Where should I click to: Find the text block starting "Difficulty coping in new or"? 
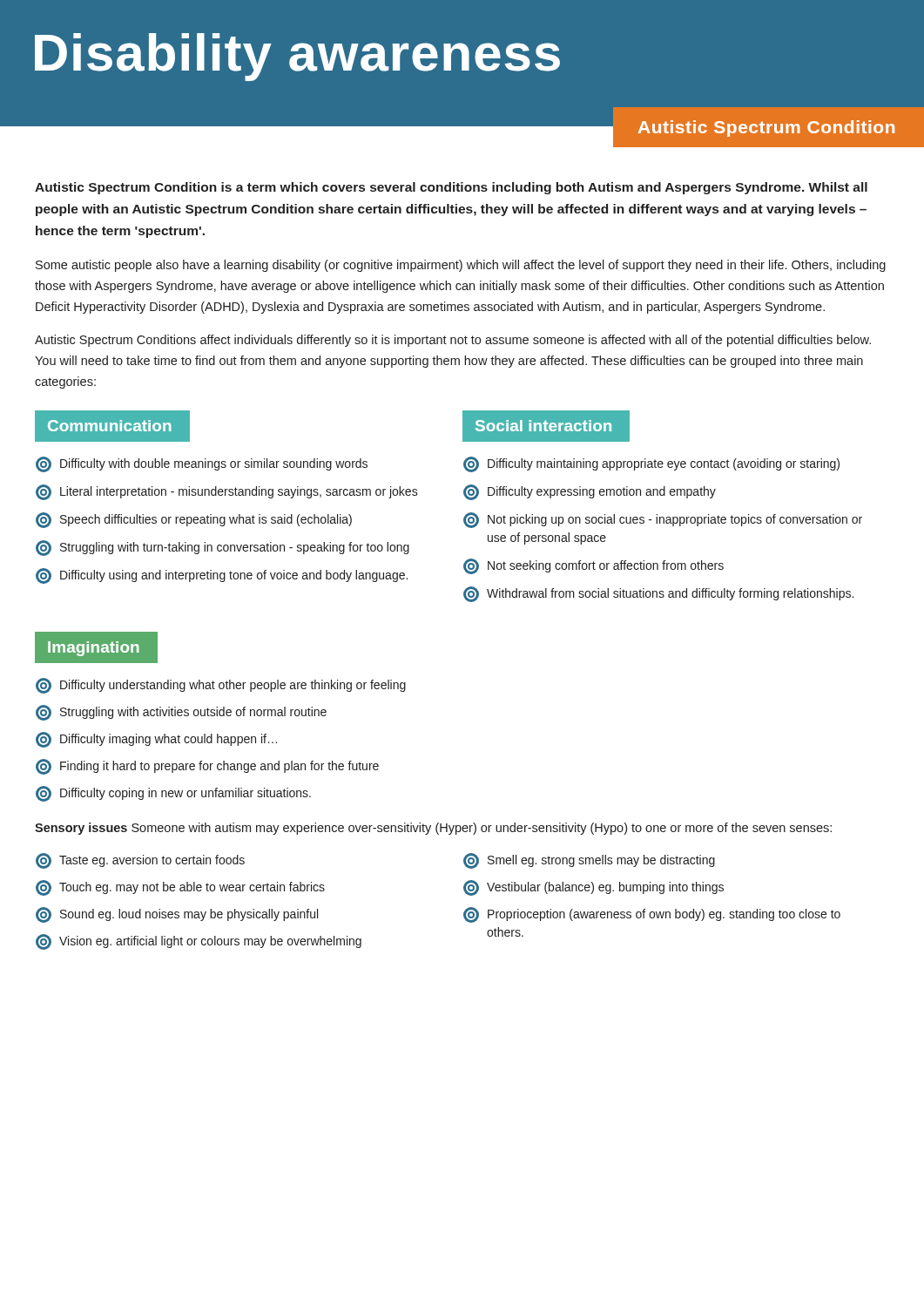(173, 793)
